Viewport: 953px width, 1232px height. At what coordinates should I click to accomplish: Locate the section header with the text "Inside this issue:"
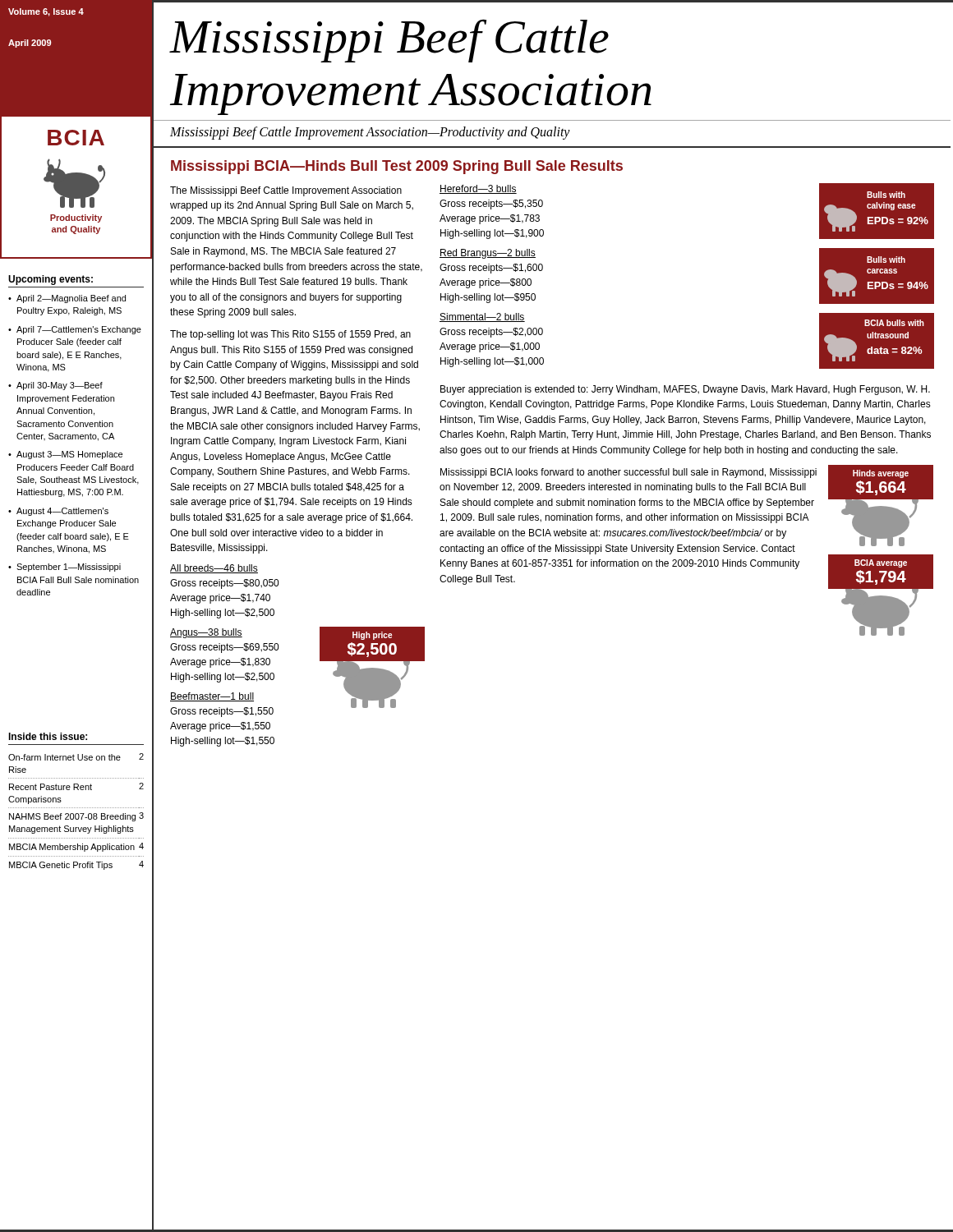[48, 737]
